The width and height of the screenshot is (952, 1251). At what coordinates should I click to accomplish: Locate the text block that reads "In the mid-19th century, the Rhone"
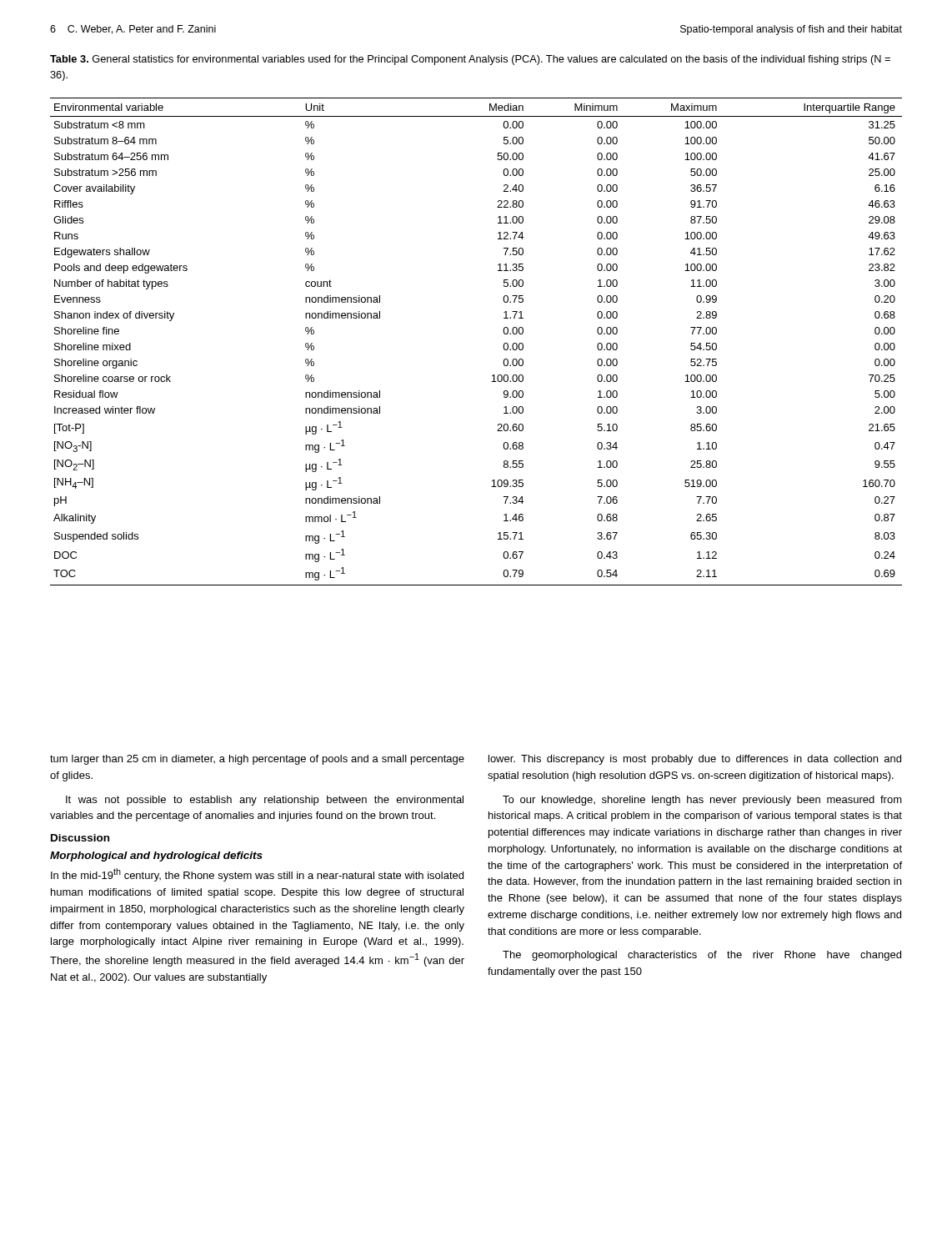coord(257,925)
